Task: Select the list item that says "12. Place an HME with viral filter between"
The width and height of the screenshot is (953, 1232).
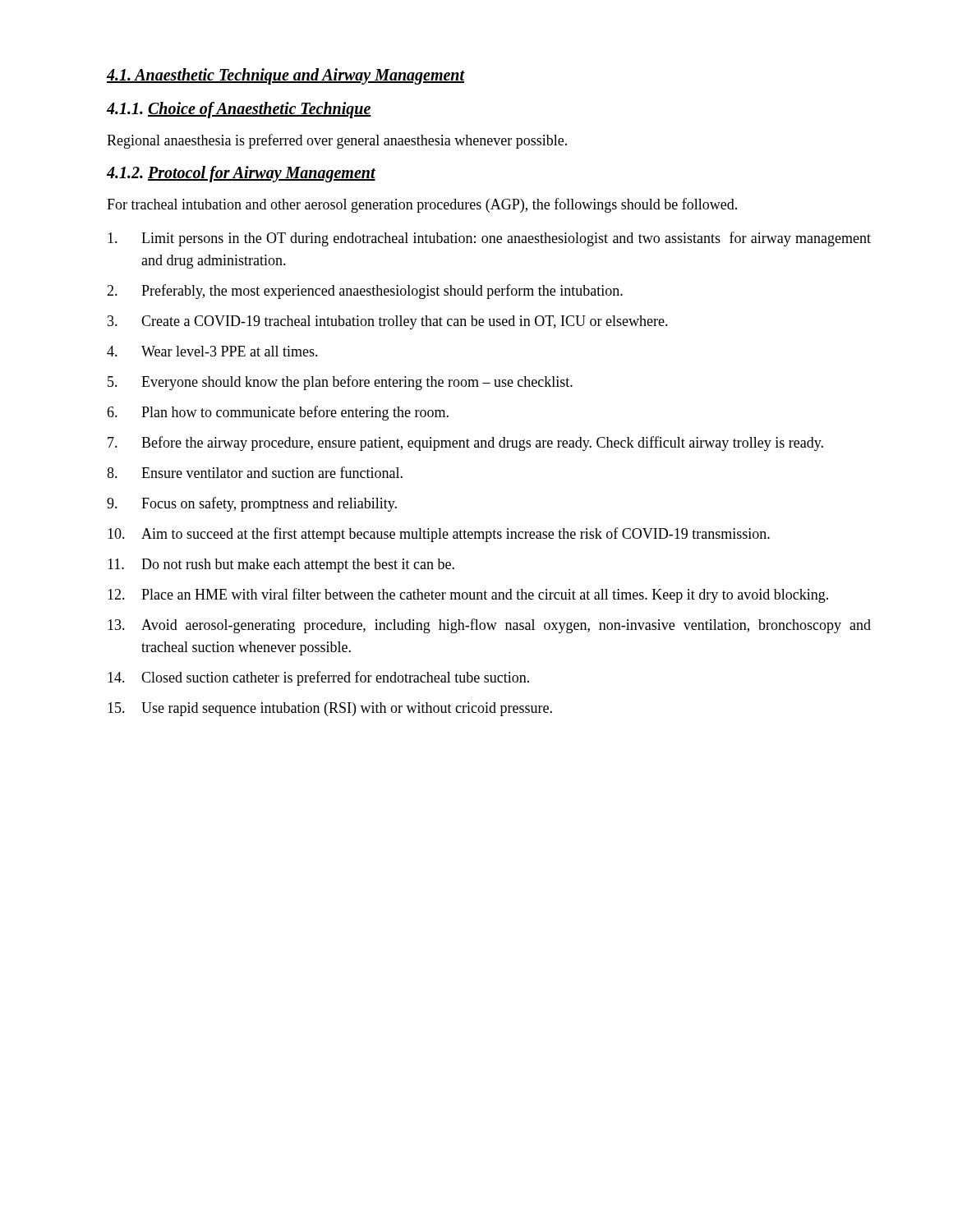Action: 489,595
